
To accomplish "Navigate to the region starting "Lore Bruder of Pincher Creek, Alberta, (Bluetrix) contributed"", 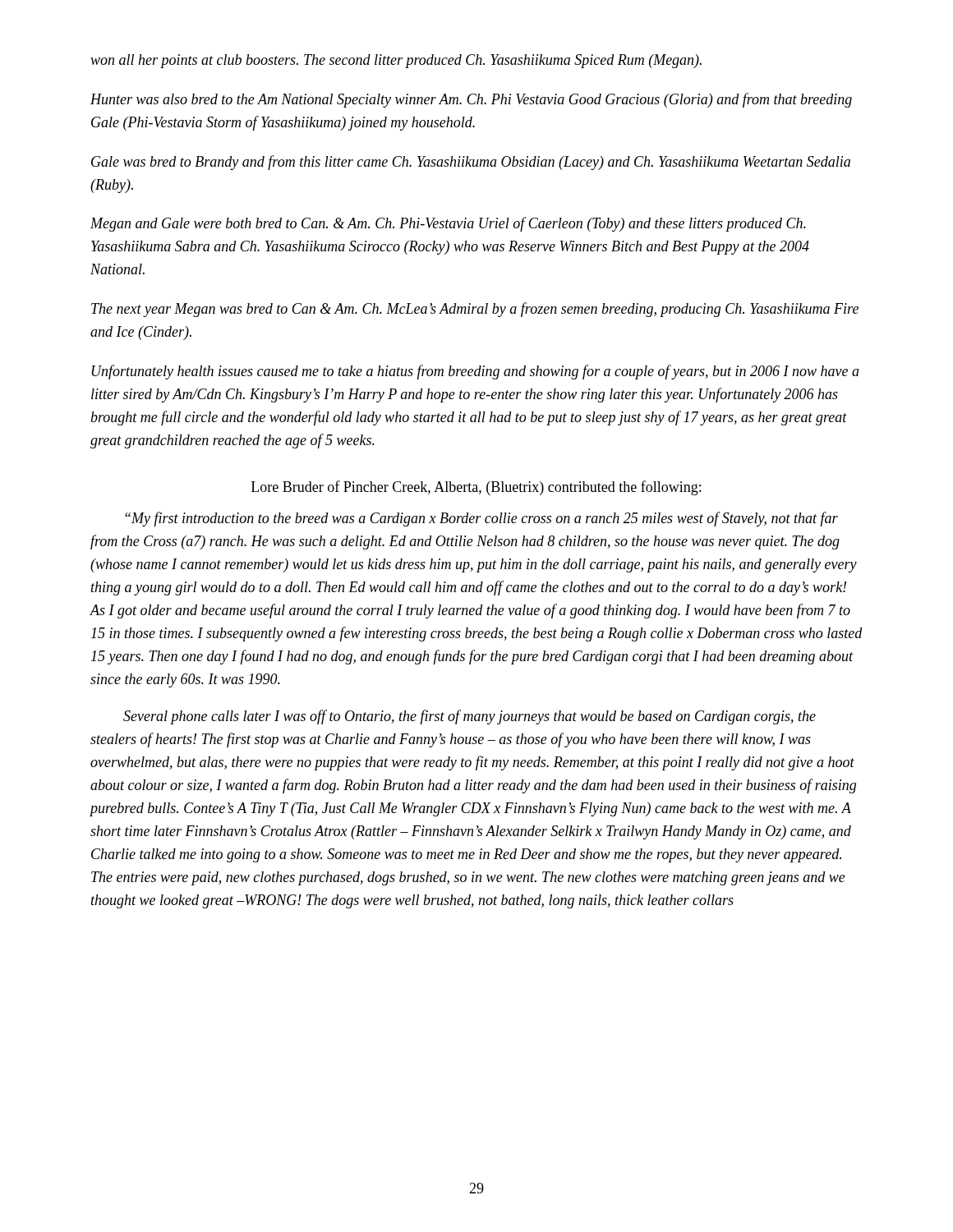I will [476, 487].
